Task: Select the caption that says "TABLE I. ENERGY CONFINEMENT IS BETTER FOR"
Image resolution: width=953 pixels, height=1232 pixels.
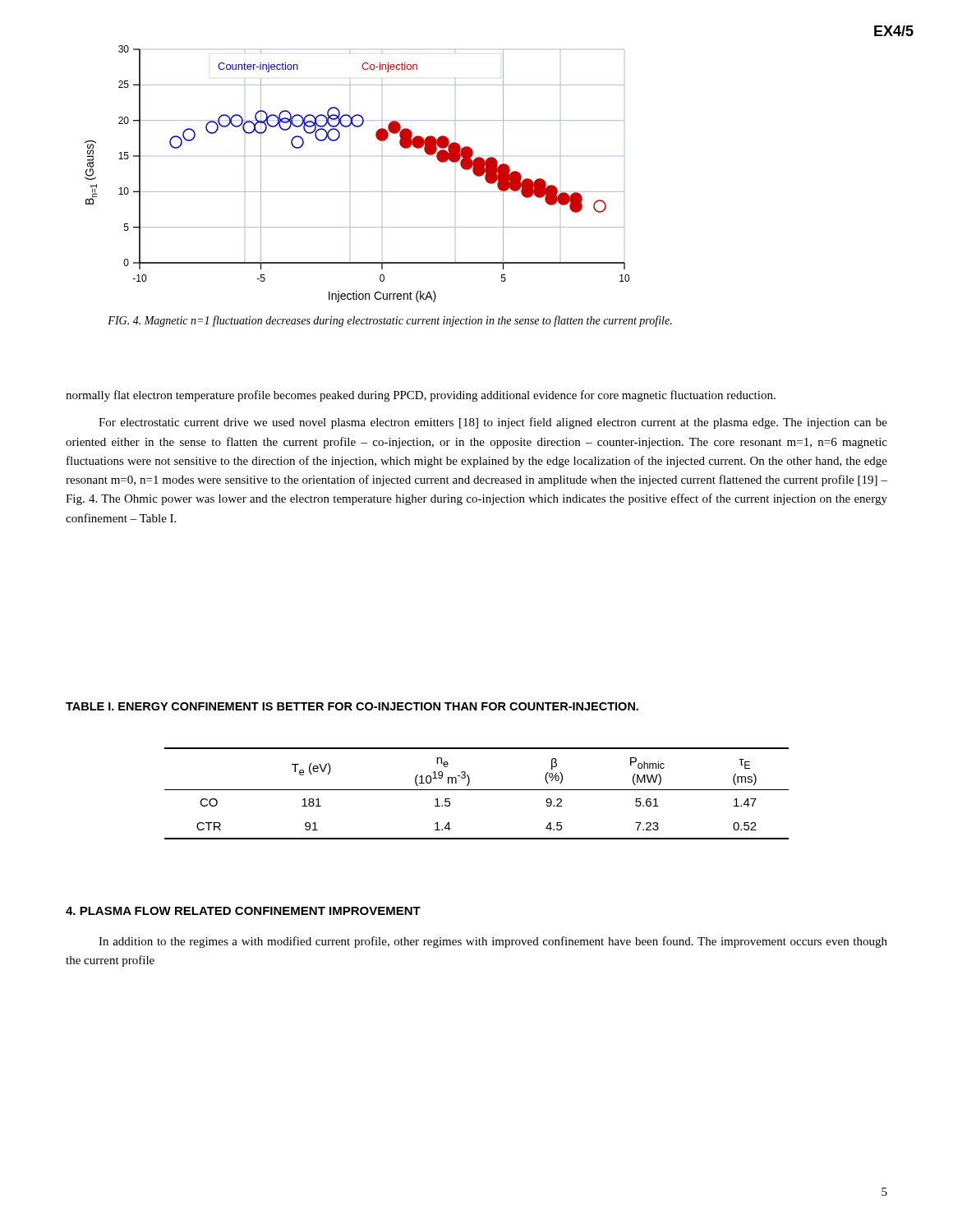Action: coord(352,706)
